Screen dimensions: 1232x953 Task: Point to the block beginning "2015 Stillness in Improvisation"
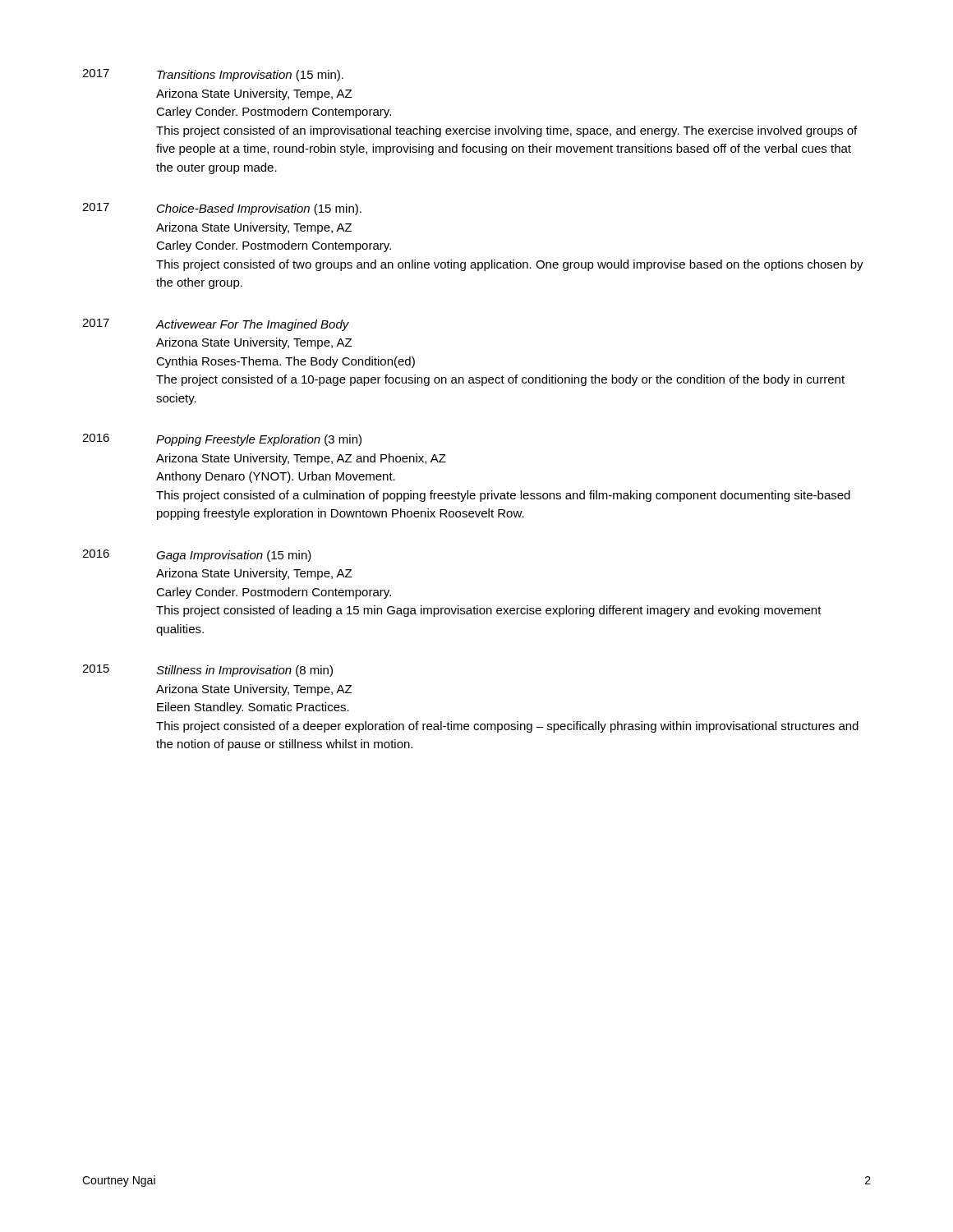207,671
